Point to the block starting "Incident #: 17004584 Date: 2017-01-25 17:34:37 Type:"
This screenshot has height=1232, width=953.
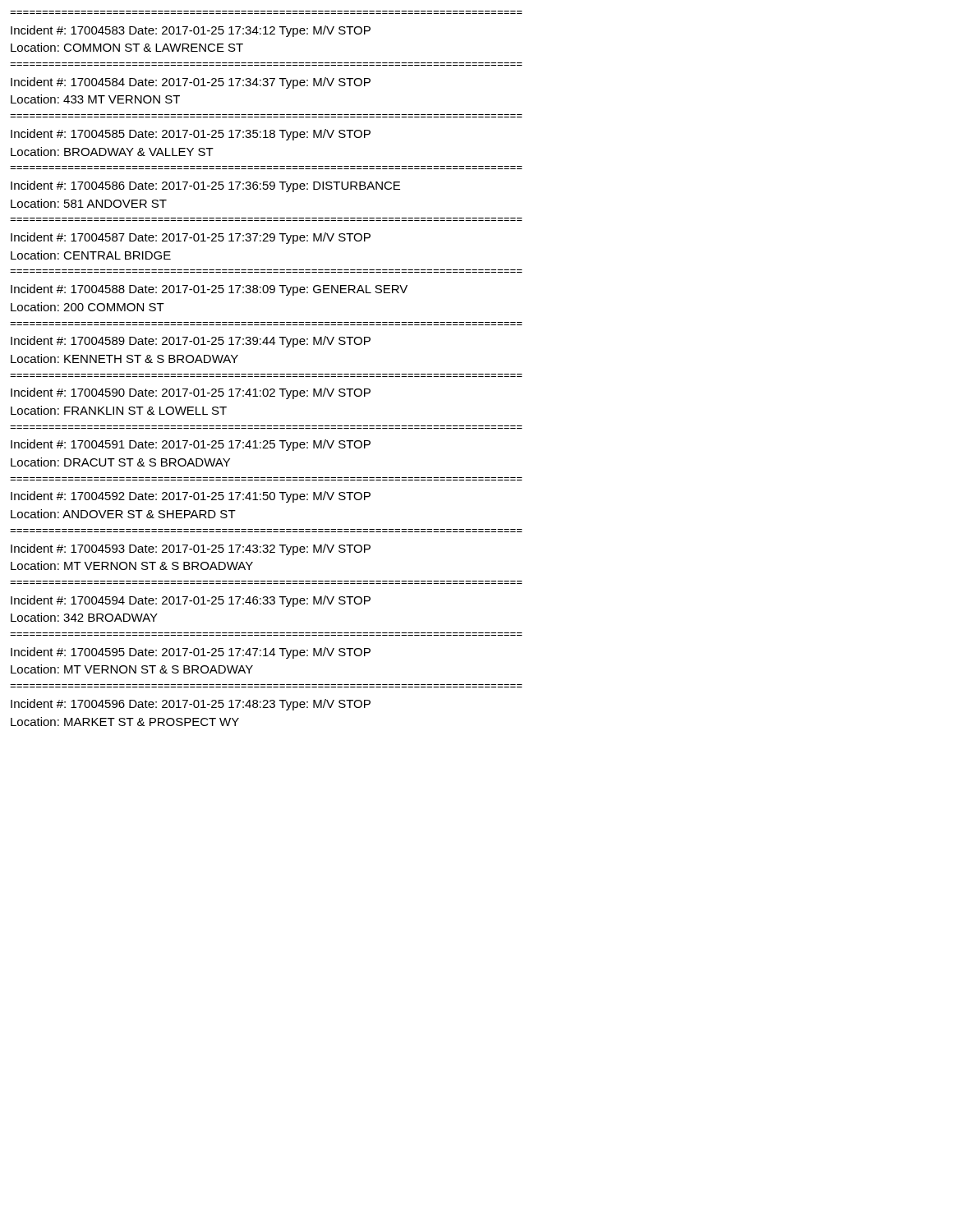pos(190,90)
